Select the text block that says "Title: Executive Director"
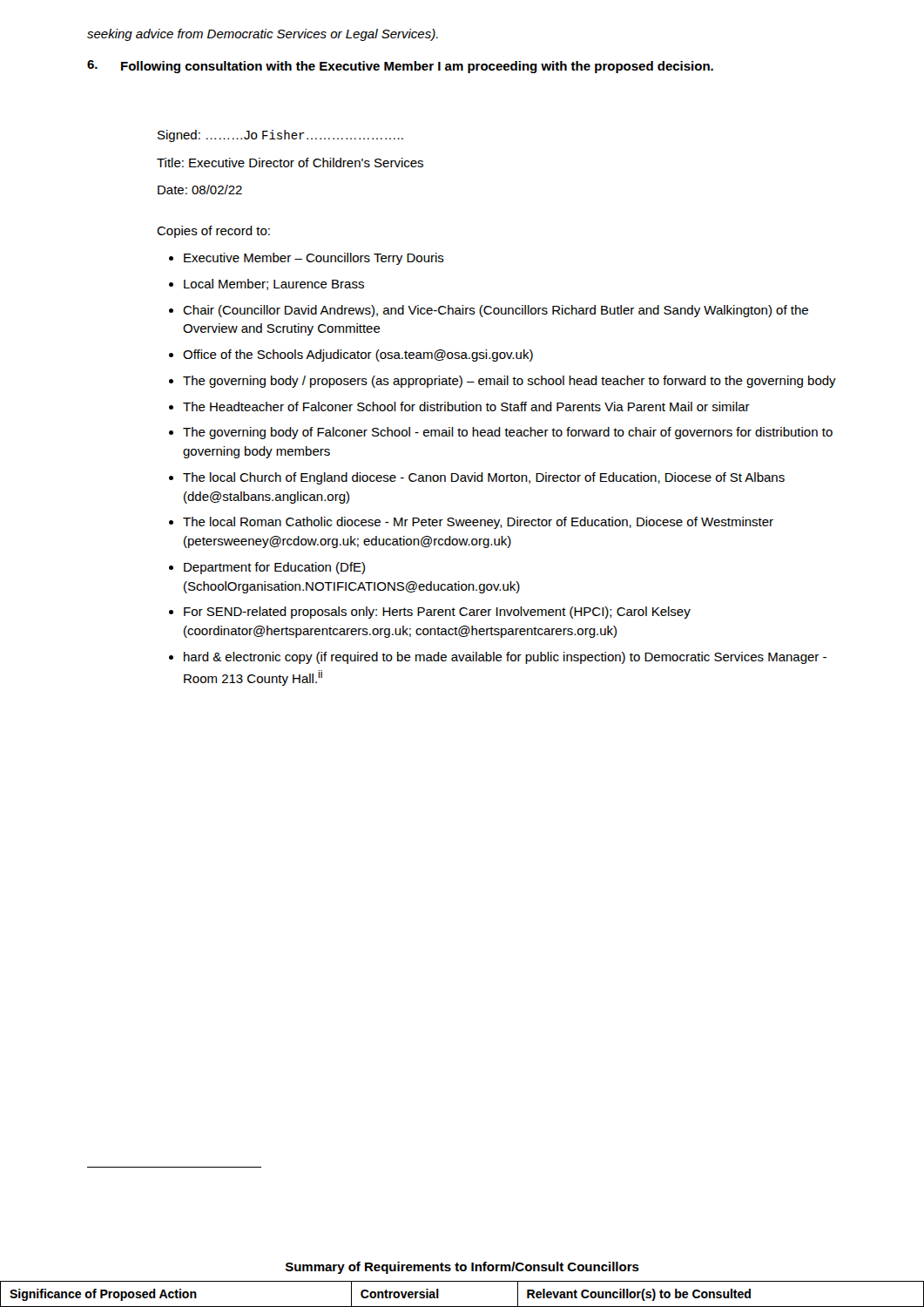Screen dimensions: 1307x924 click(x=290, y=163)
